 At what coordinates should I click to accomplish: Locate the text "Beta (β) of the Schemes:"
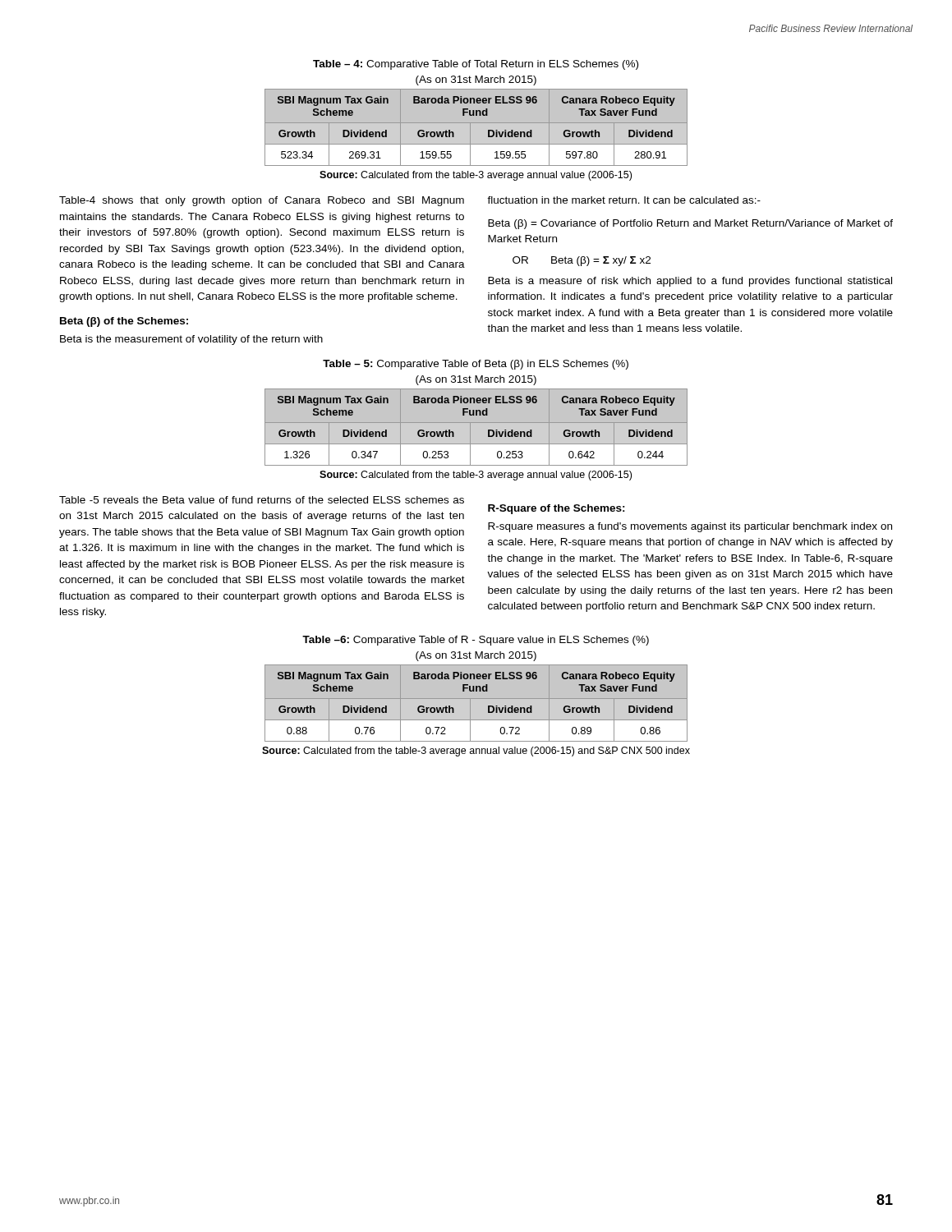pyautogui.click(x=124, y=321)
